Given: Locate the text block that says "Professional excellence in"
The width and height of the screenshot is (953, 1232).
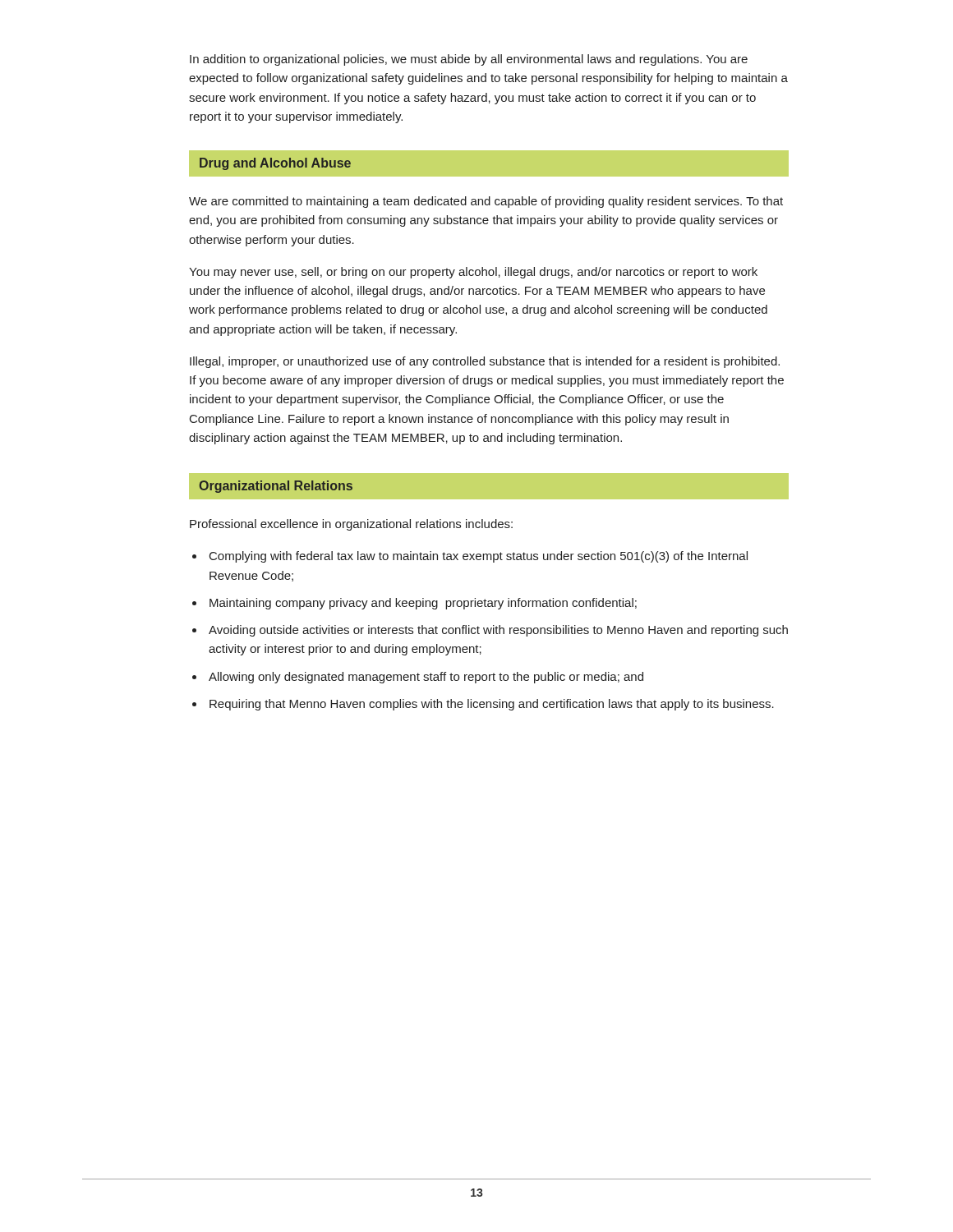Looking at the screenshot, I should [x=351, y=524].
